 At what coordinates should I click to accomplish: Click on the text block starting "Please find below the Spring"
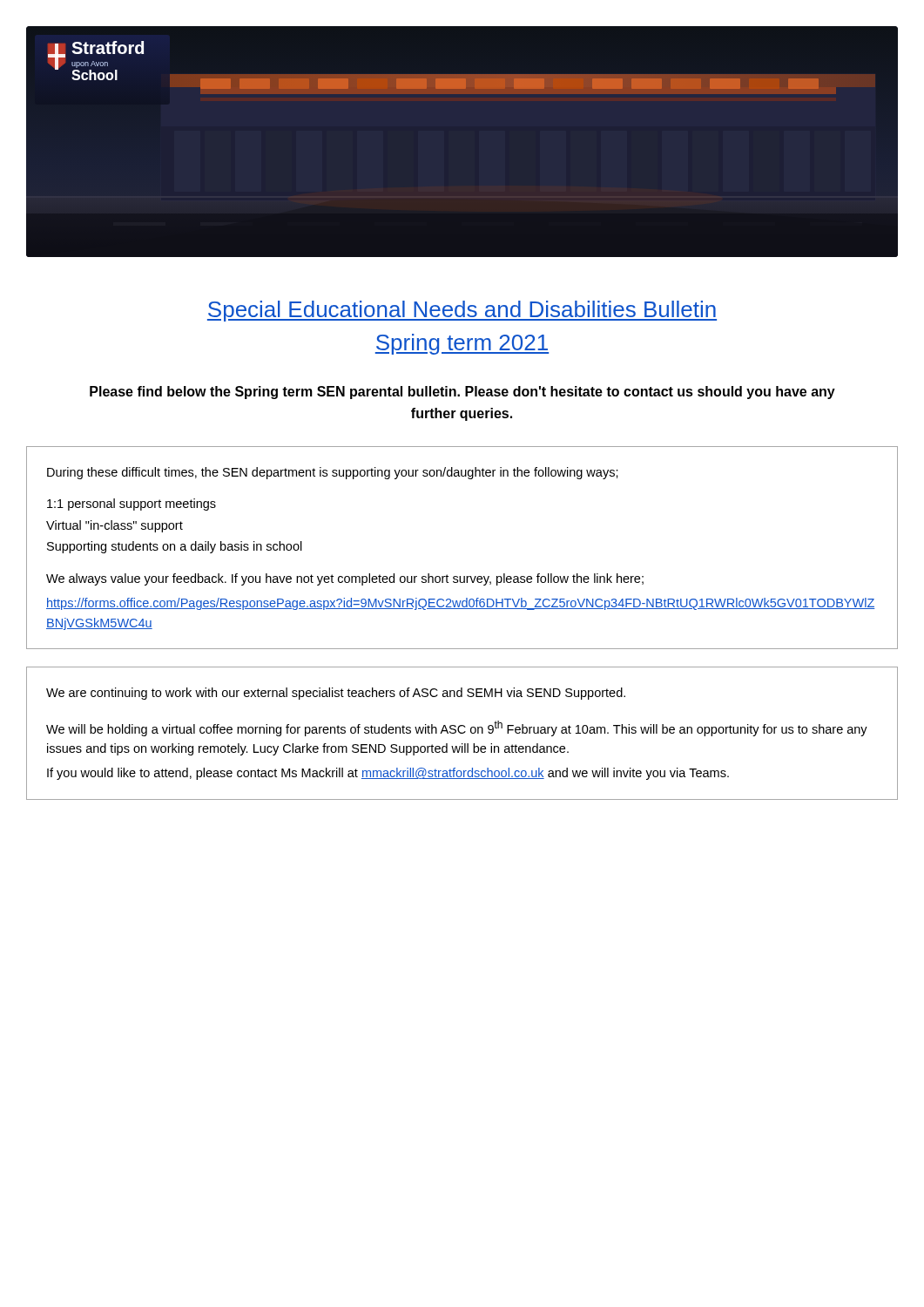pyautogui.click(x=462, y=404)
